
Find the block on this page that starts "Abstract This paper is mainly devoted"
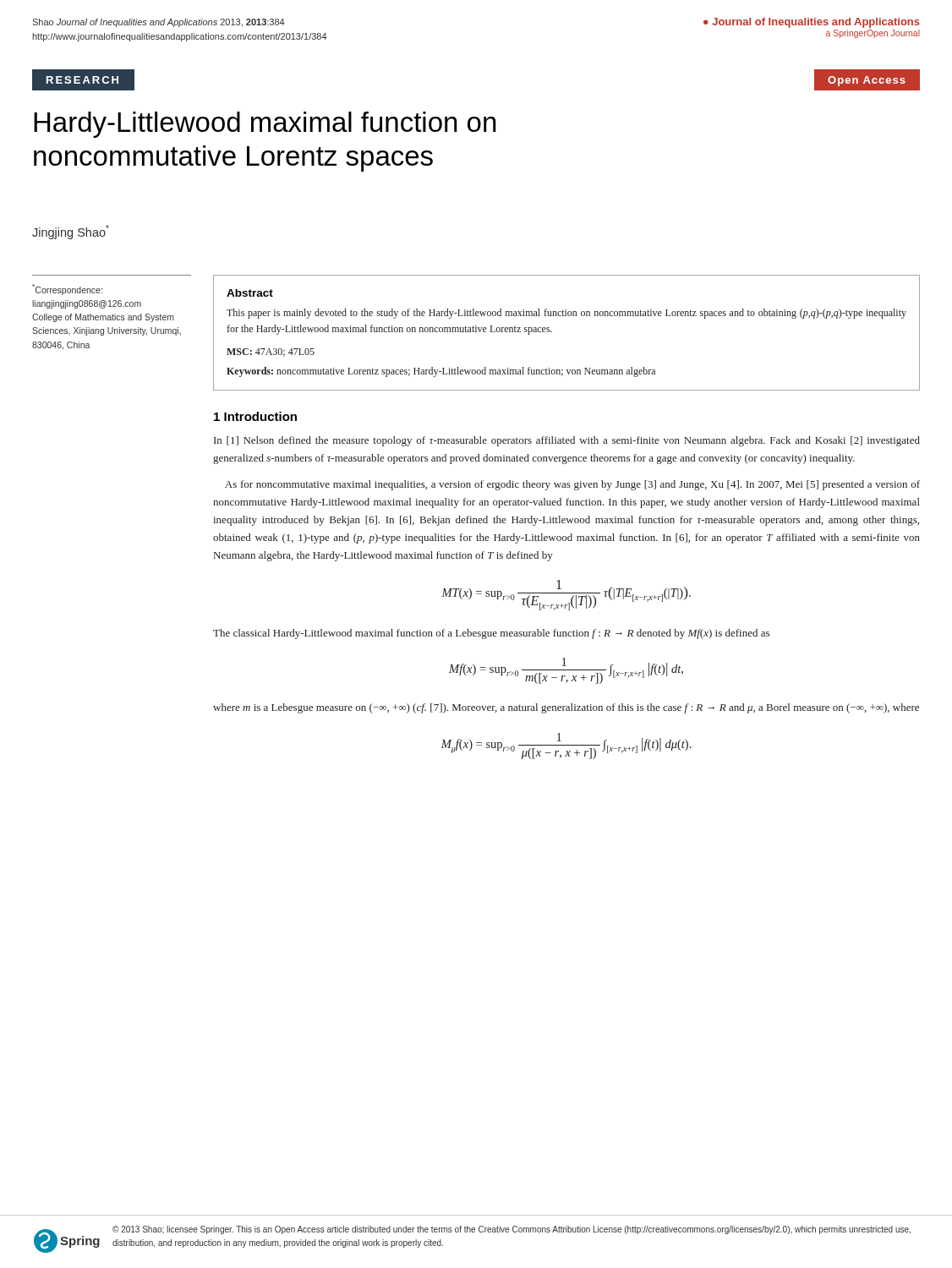tap(250, 293)
